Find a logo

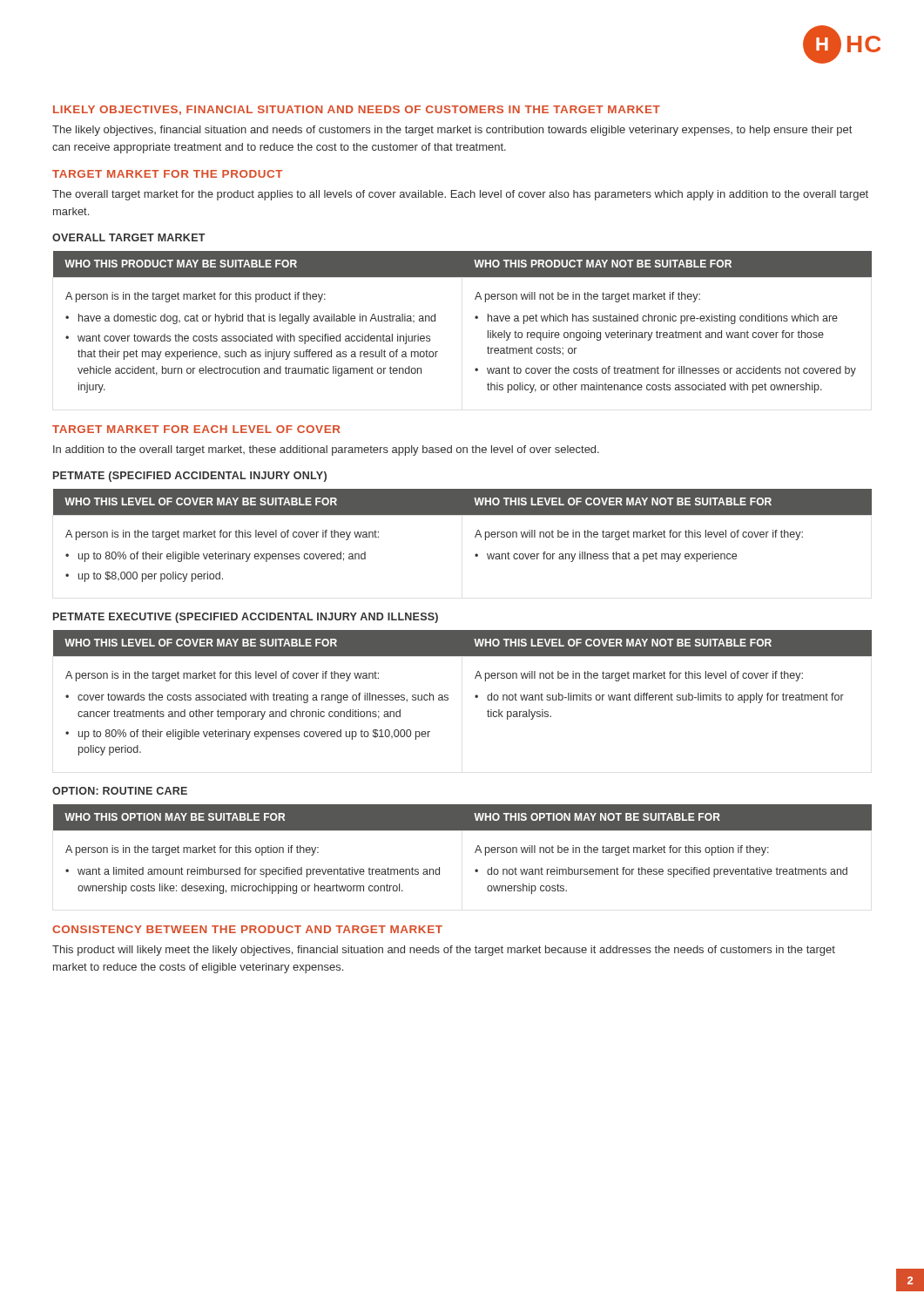[841, 46]
